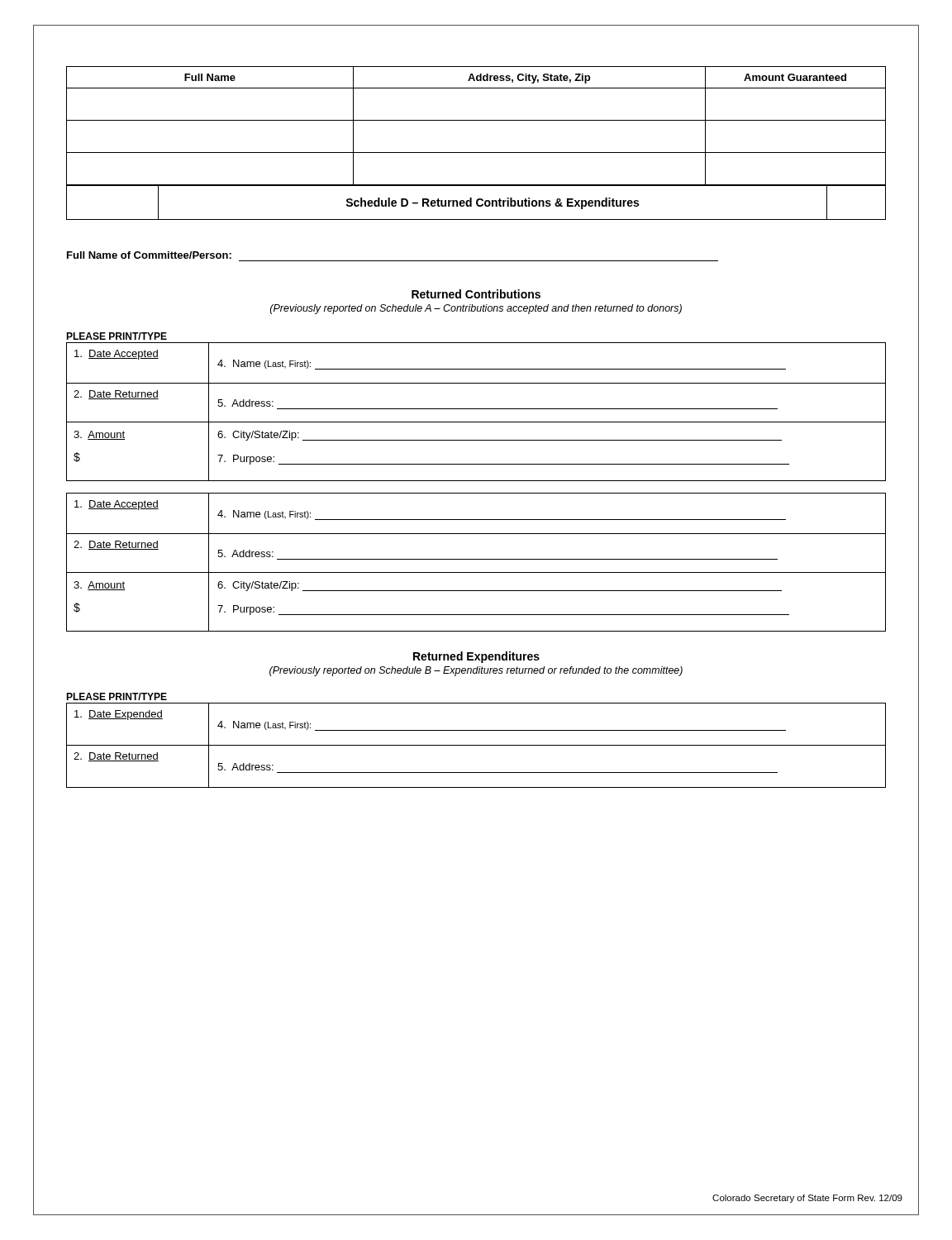
Task: Select the table that reads "Full Name"
Action: 476,126
